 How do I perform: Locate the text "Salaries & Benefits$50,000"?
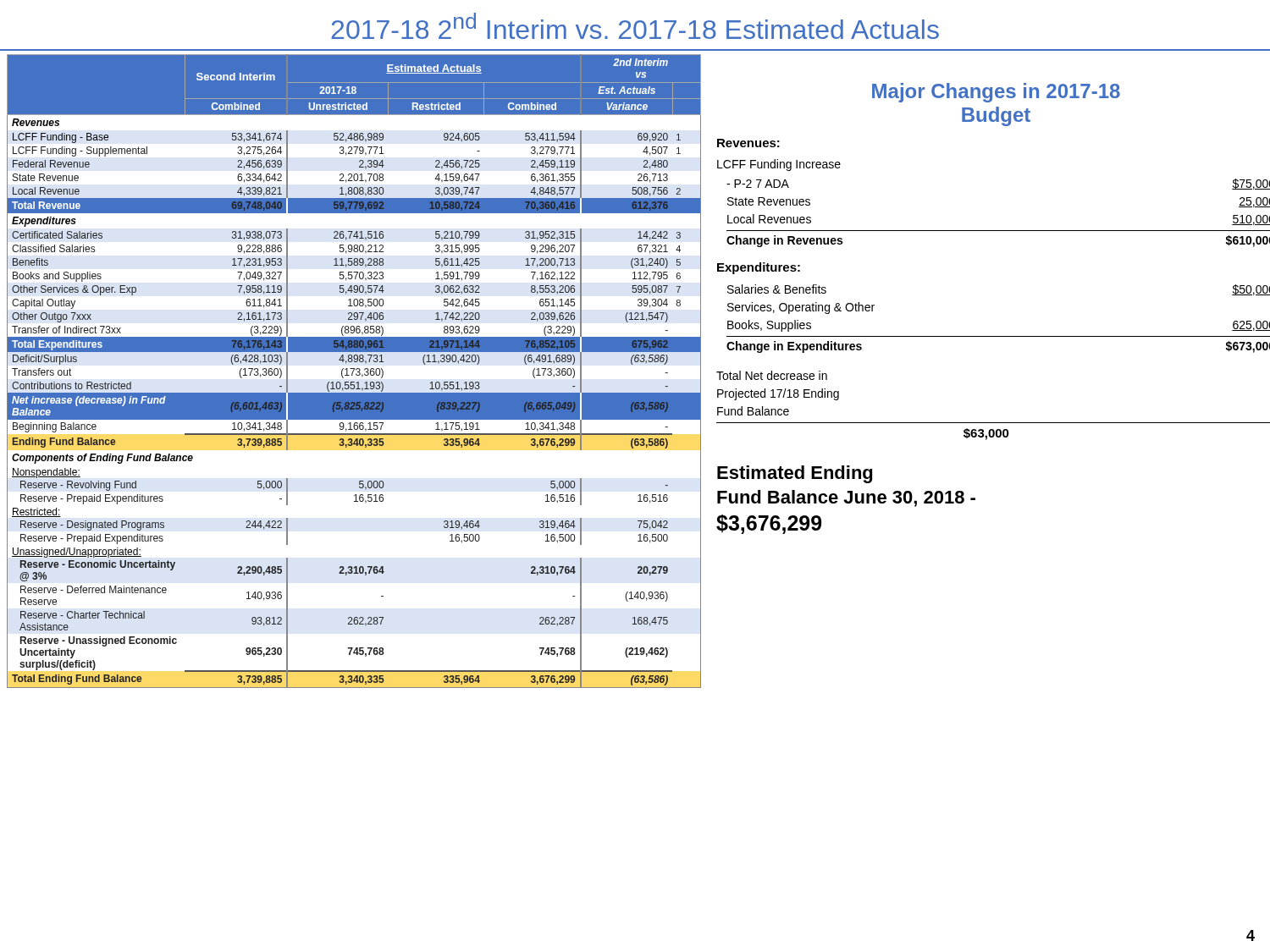[777, 289]
